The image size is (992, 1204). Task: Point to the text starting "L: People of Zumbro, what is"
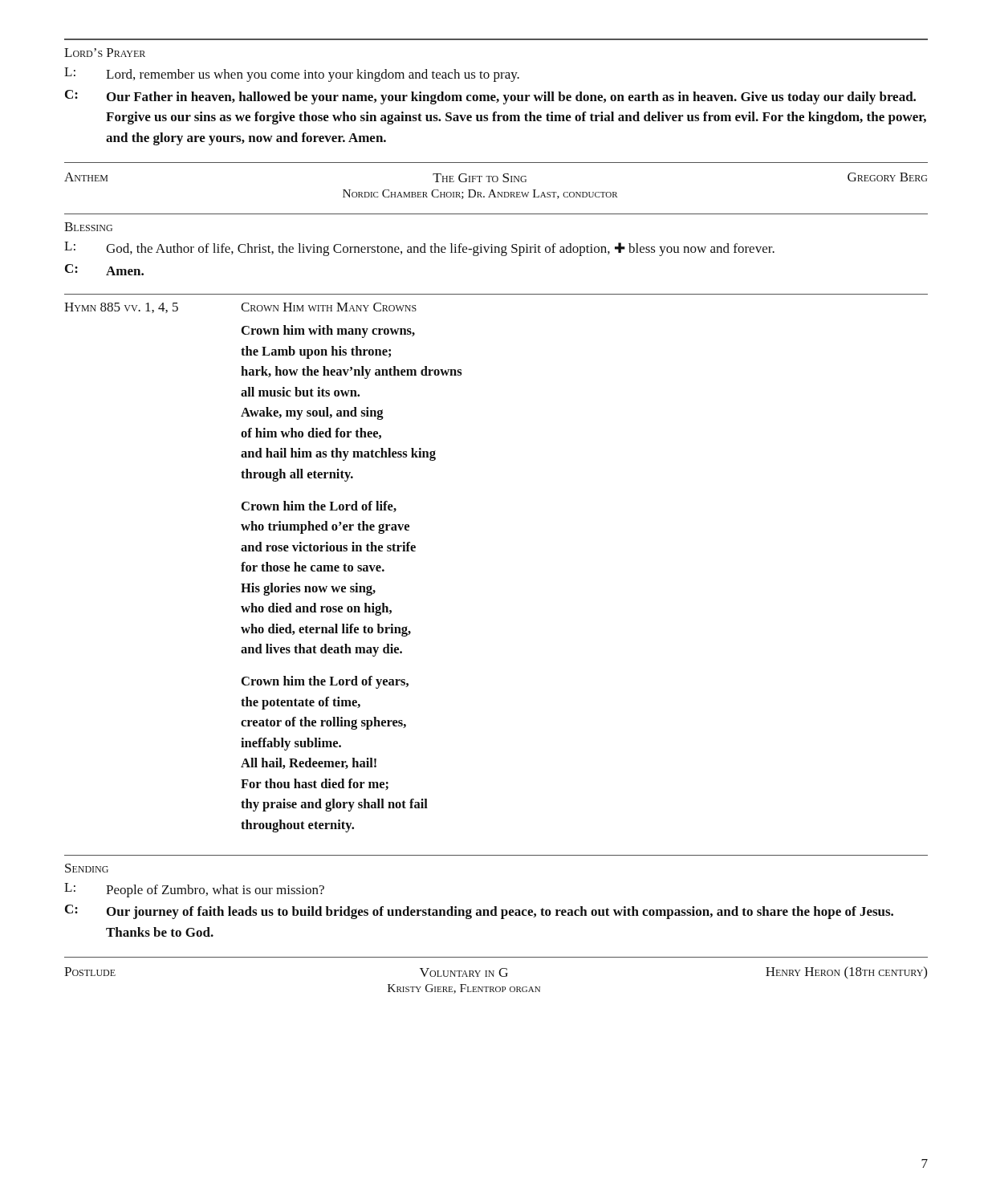[x=194, y=890]
